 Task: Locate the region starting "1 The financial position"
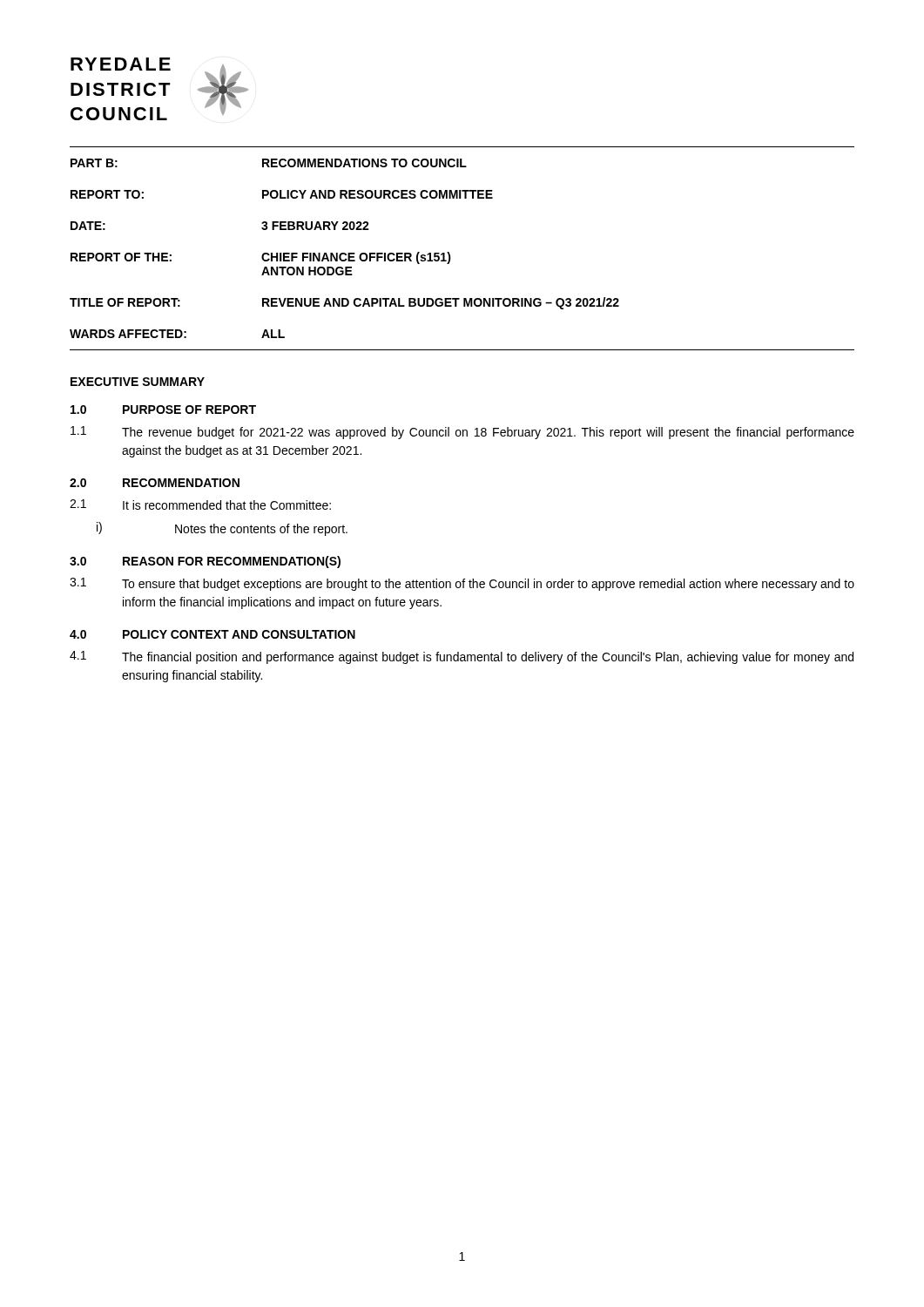(x=462, y=666)
